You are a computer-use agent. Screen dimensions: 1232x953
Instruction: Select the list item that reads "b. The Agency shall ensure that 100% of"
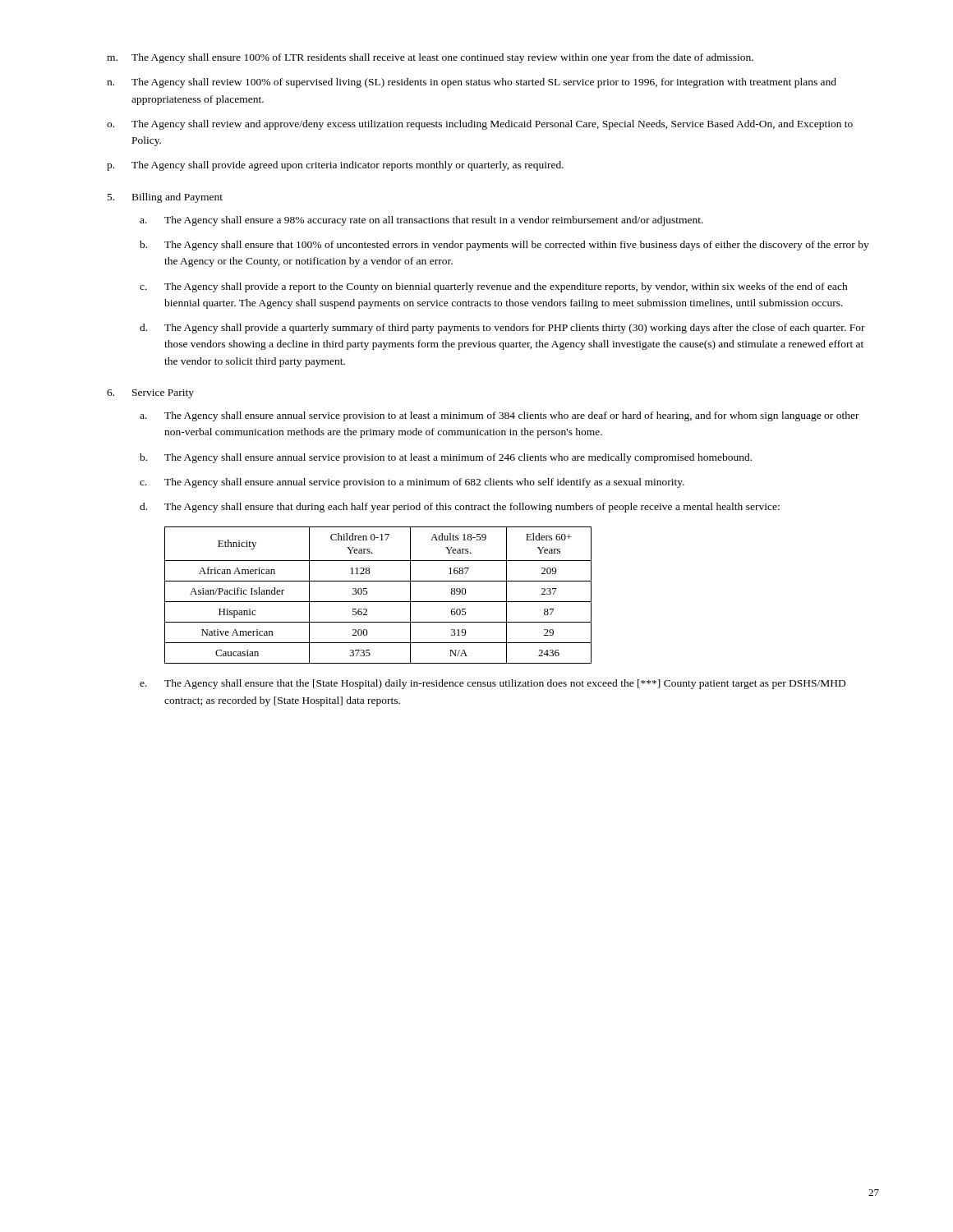click(509, 253)
